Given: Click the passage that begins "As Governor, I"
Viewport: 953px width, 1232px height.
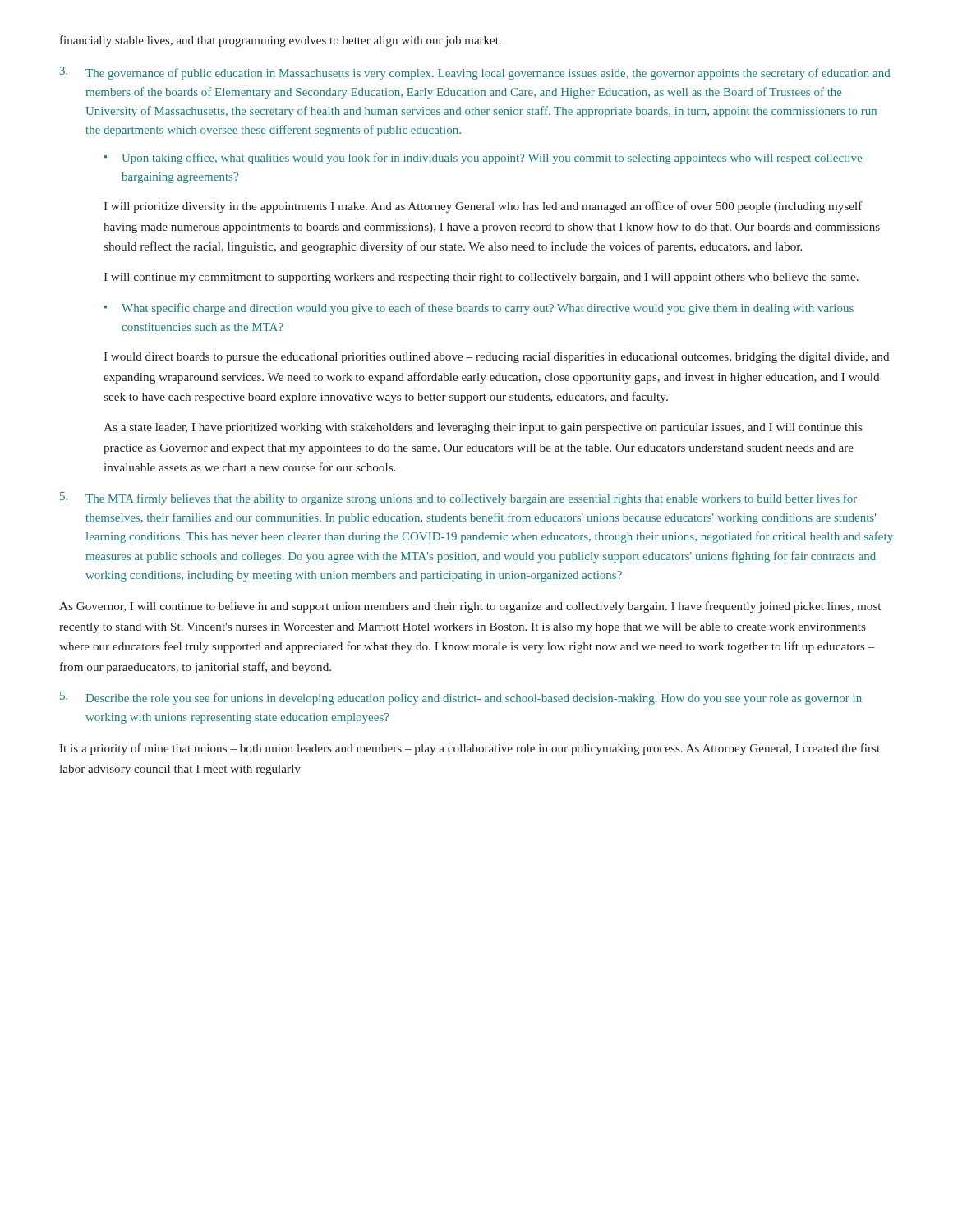Looking at the screenshot, I should (x=476, y=637).
